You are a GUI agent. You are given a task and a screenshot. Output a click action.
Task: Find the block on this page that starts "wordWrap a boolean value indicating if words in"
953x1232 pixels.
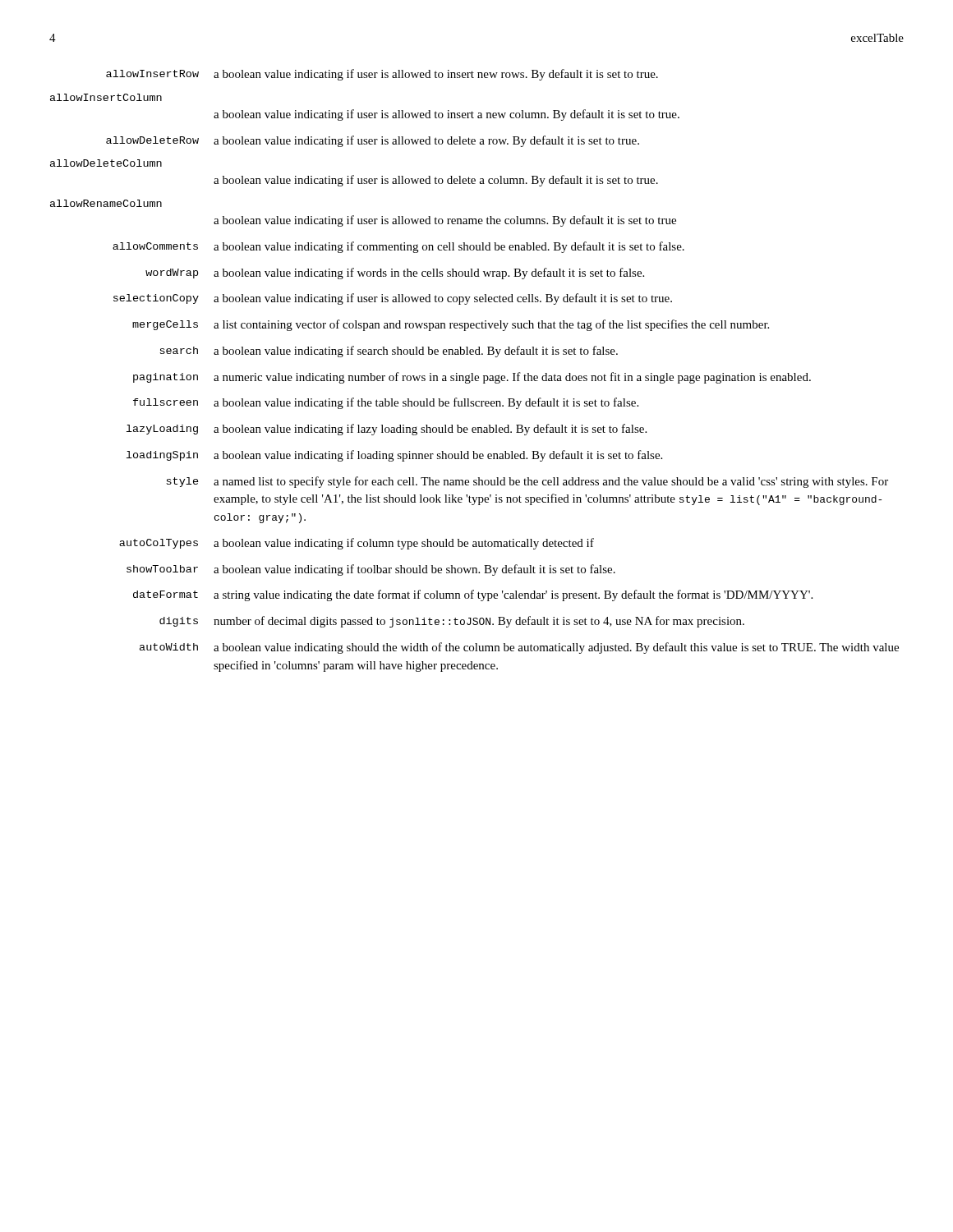point(476,273)
